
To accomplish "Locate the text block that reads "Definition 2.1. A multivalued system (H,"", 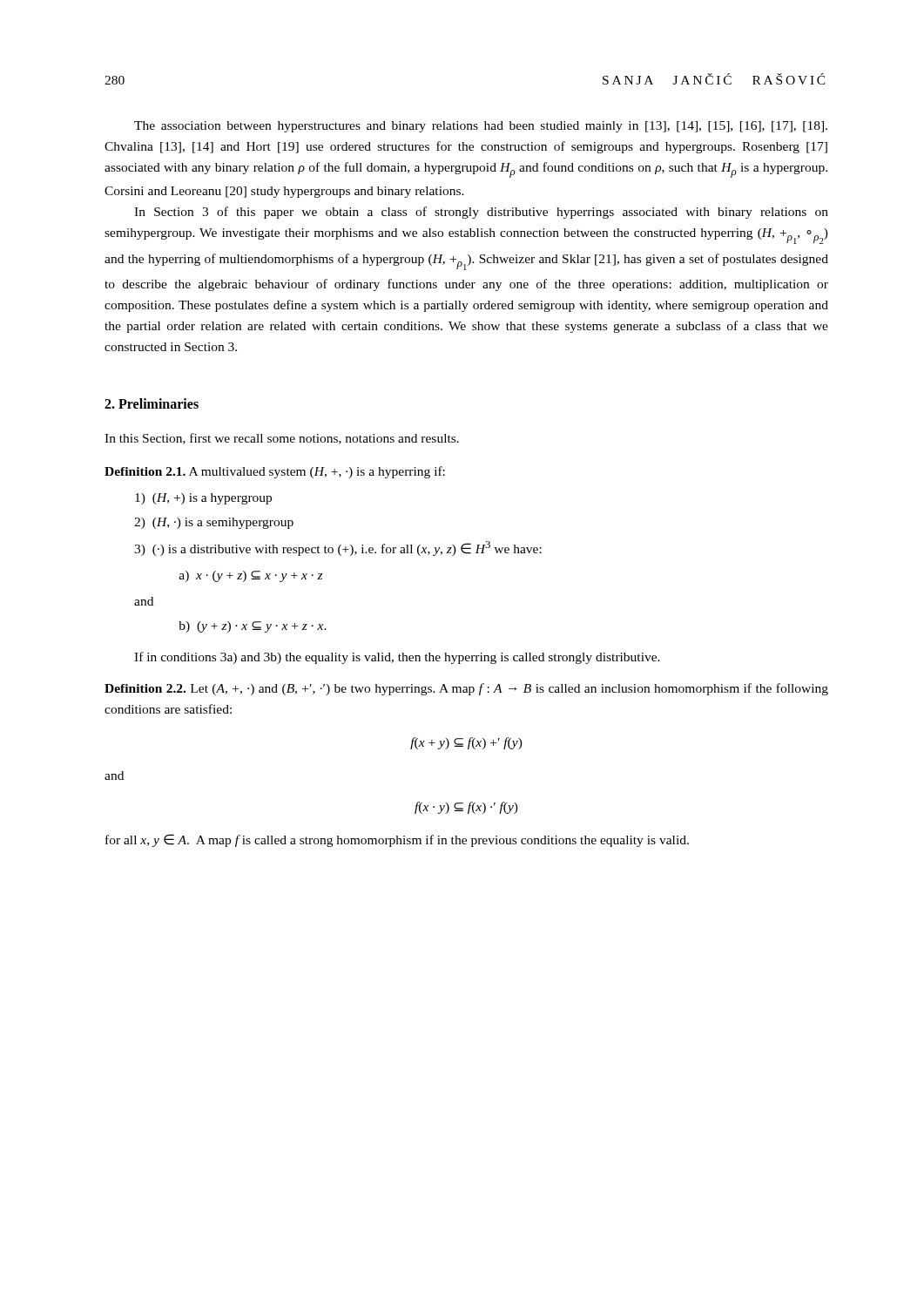I will pos(275,472).
